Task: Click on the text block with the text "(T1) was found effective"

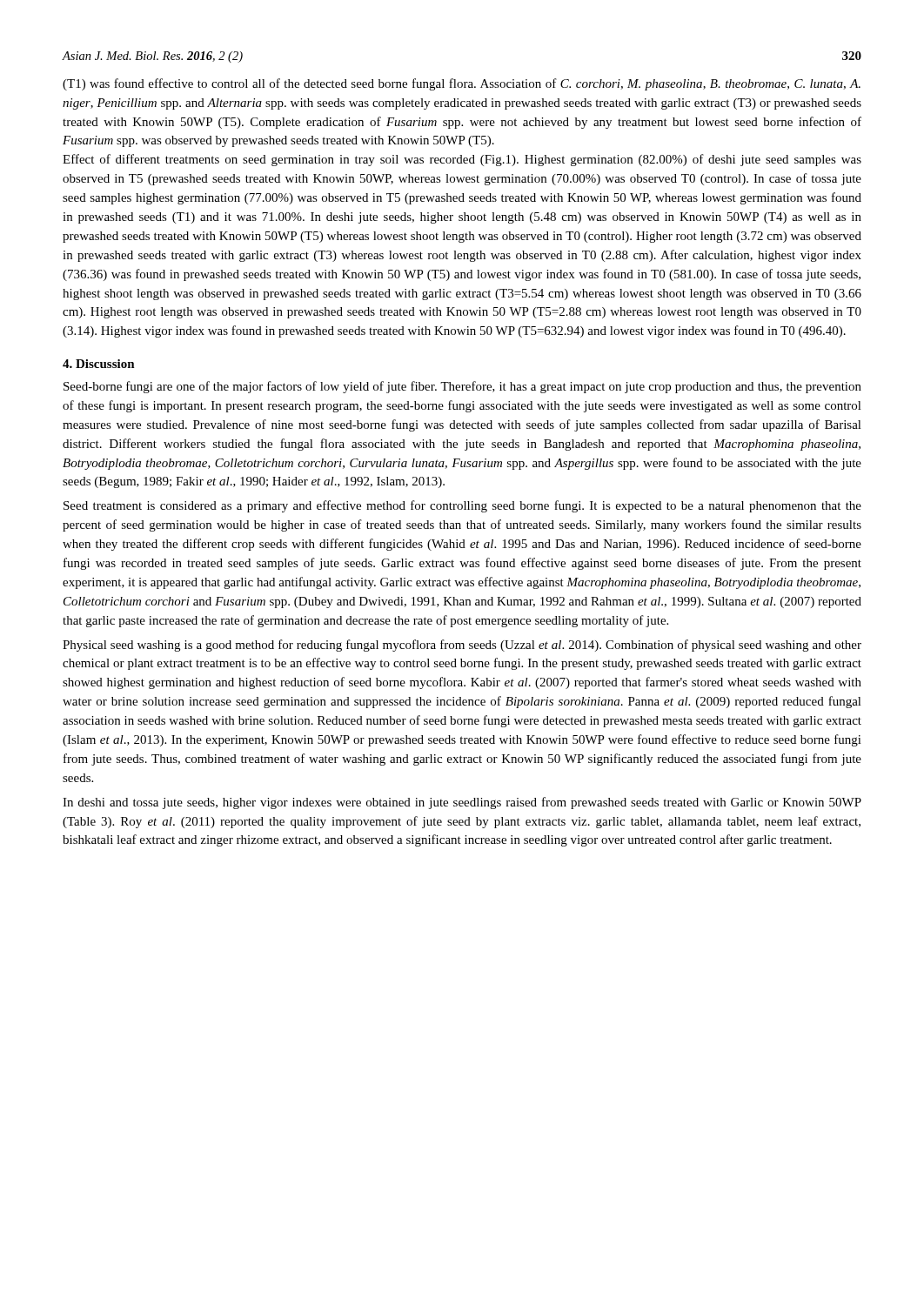Action: click(x=462, y=208)
